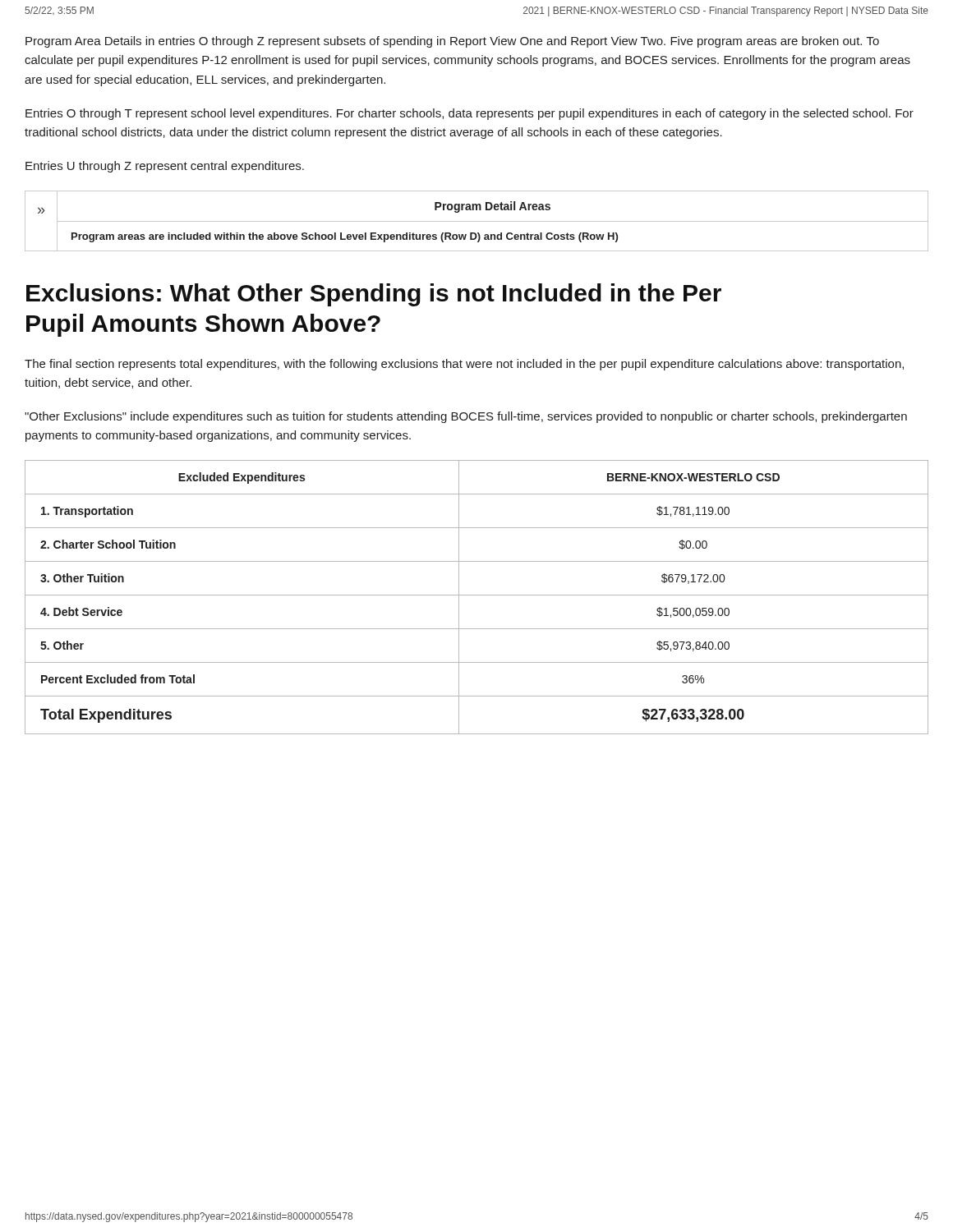Click on the table containing "» Program Detail"
This screenshot has height=1232, width=953.
(476, 221)
